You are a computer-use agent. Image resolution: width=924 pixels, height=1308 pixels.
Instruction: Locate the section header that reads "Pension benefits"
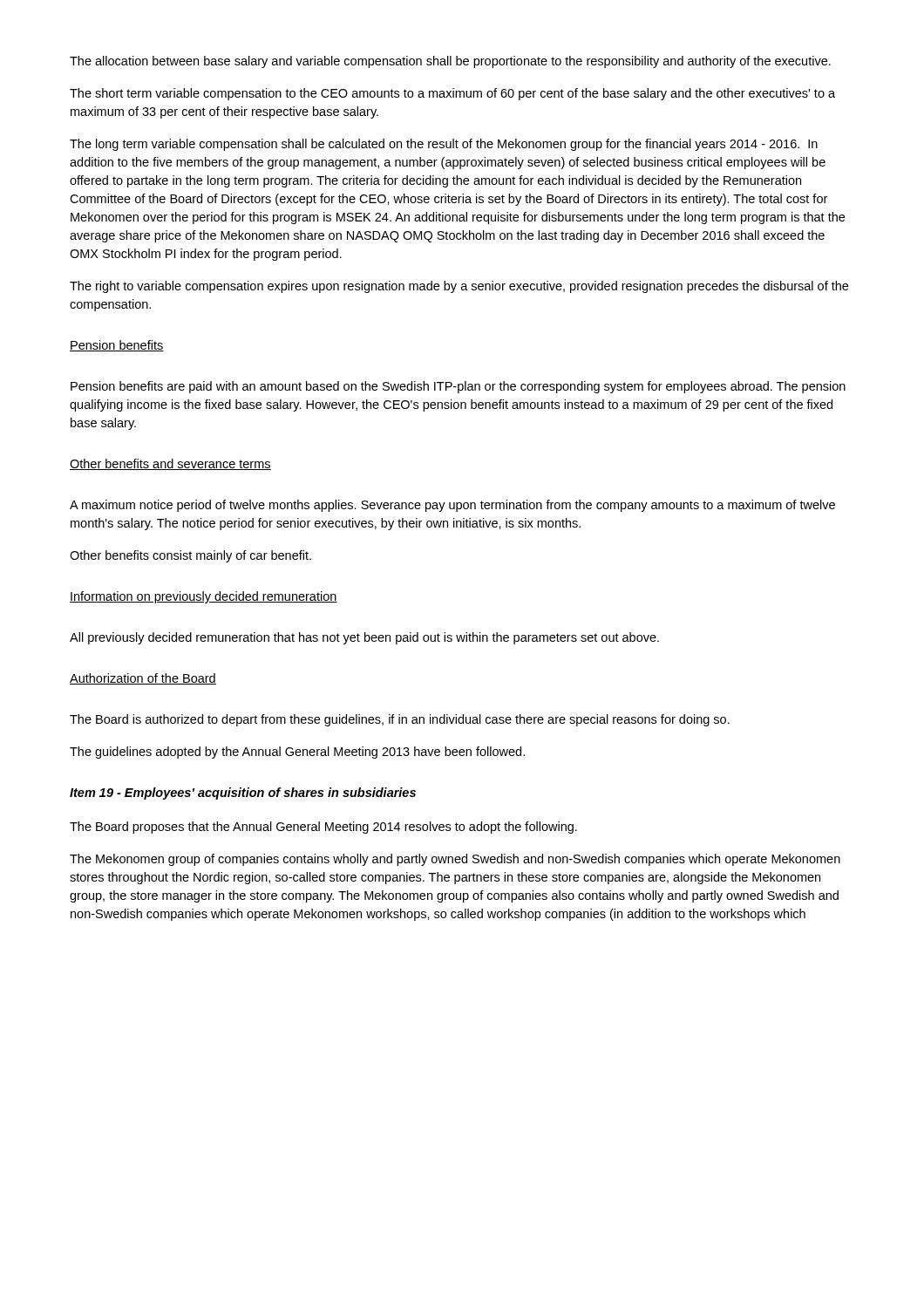[116, 346]
